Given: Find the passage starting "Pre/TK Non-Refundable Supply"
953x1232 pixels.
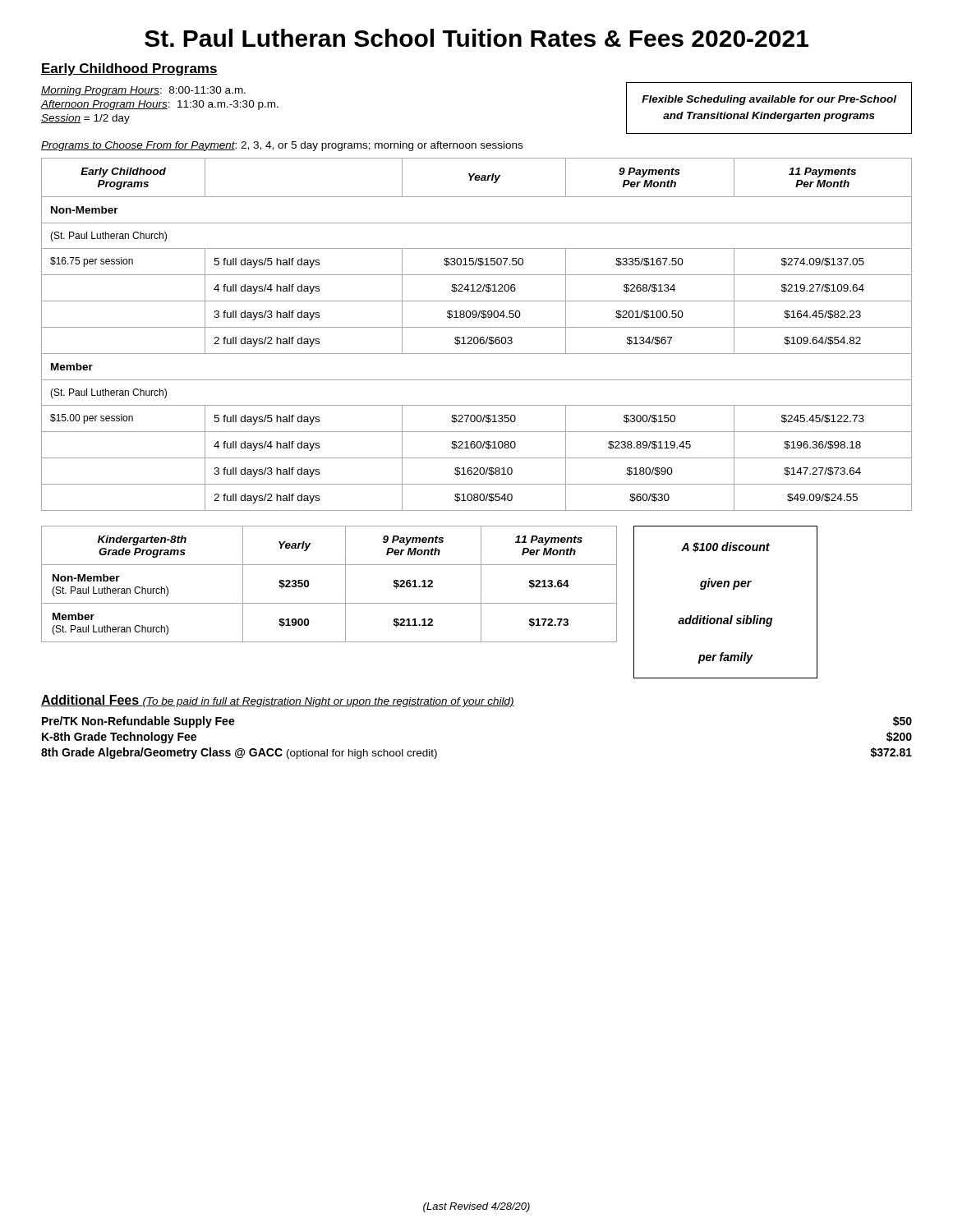Looking at the screenshot, I should point(138,722).
